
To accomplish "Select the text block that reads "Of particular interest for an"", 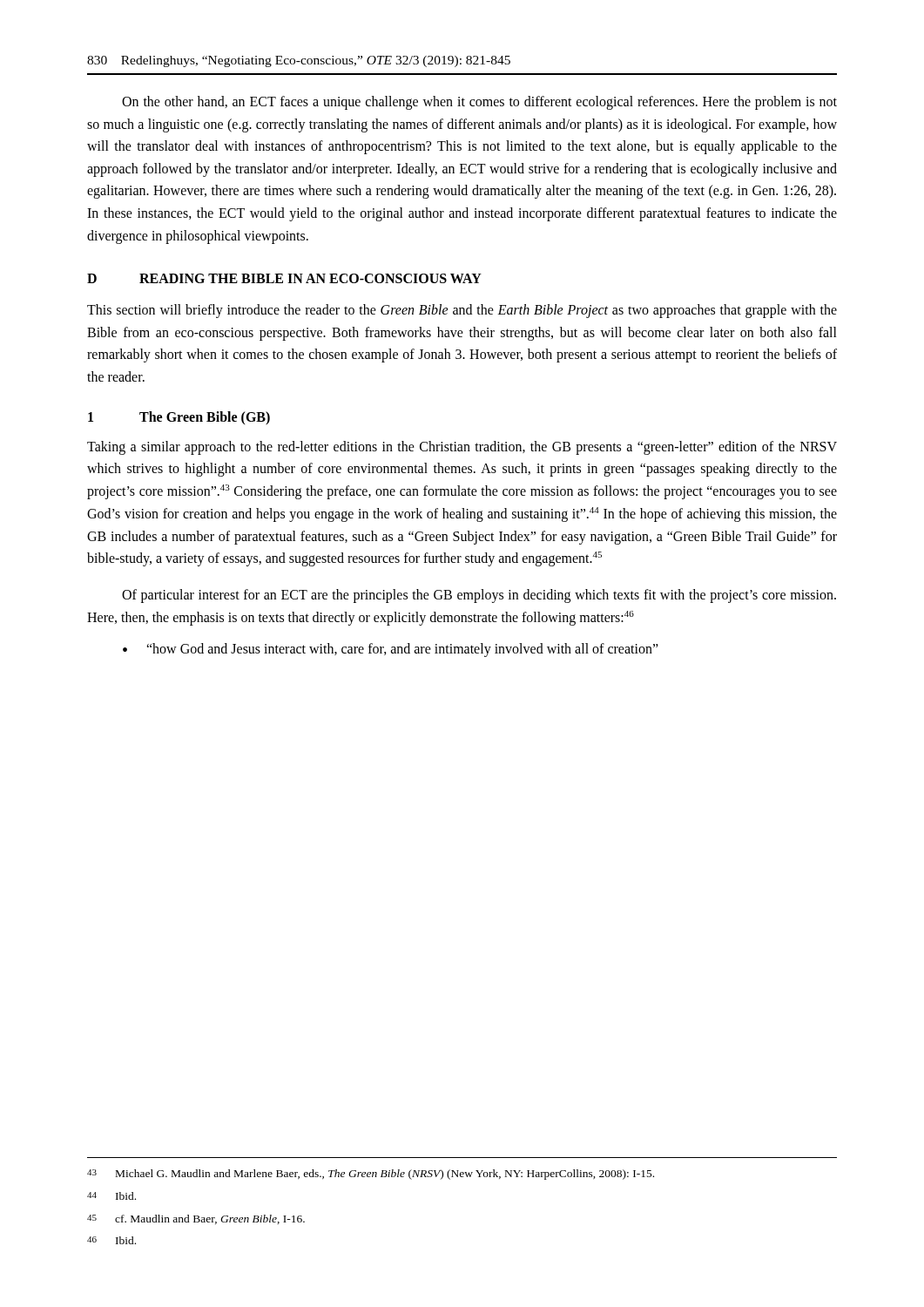I will point(462,606).
